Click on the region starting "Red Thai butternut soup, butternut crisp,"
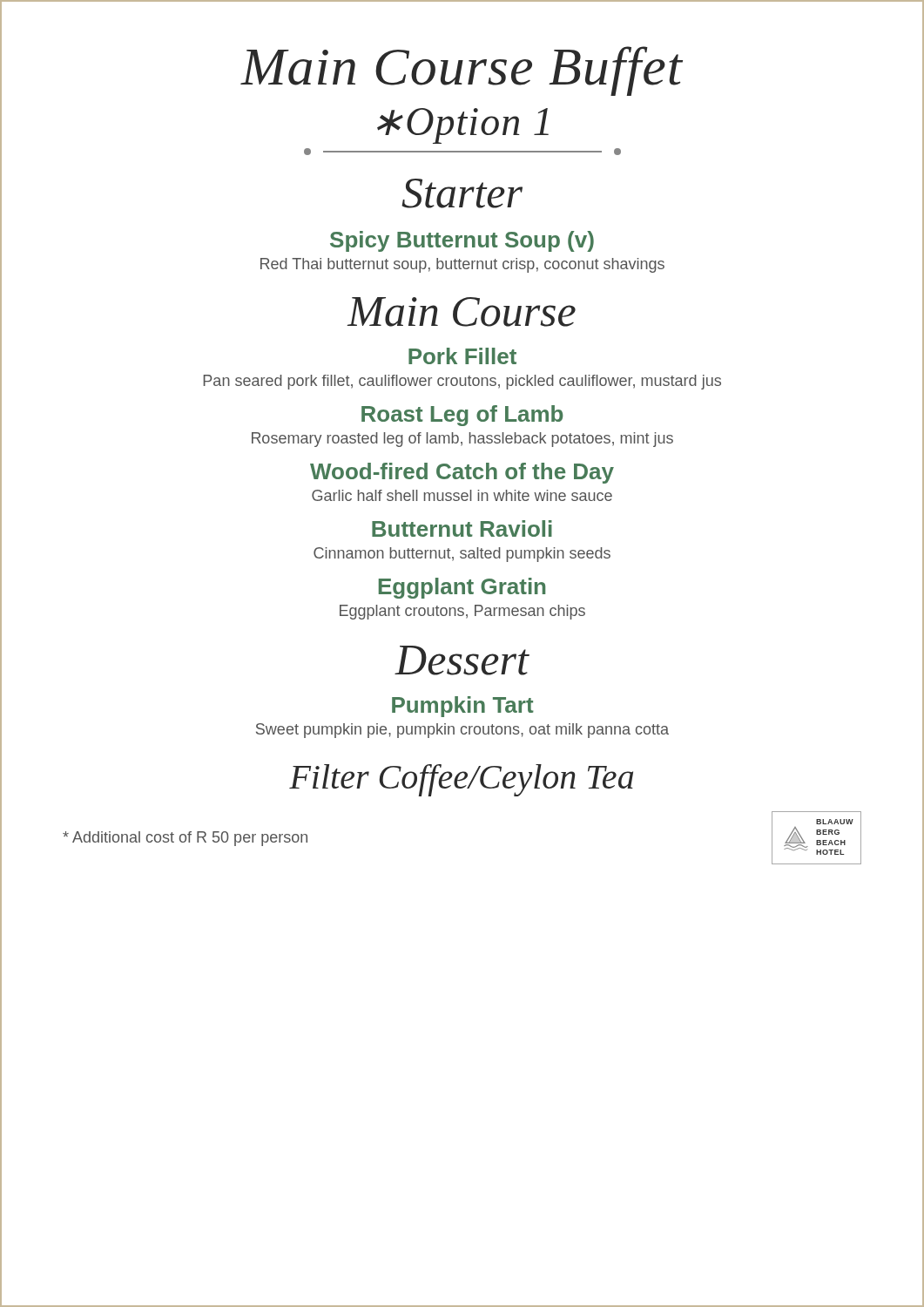 tap(462, 265)
